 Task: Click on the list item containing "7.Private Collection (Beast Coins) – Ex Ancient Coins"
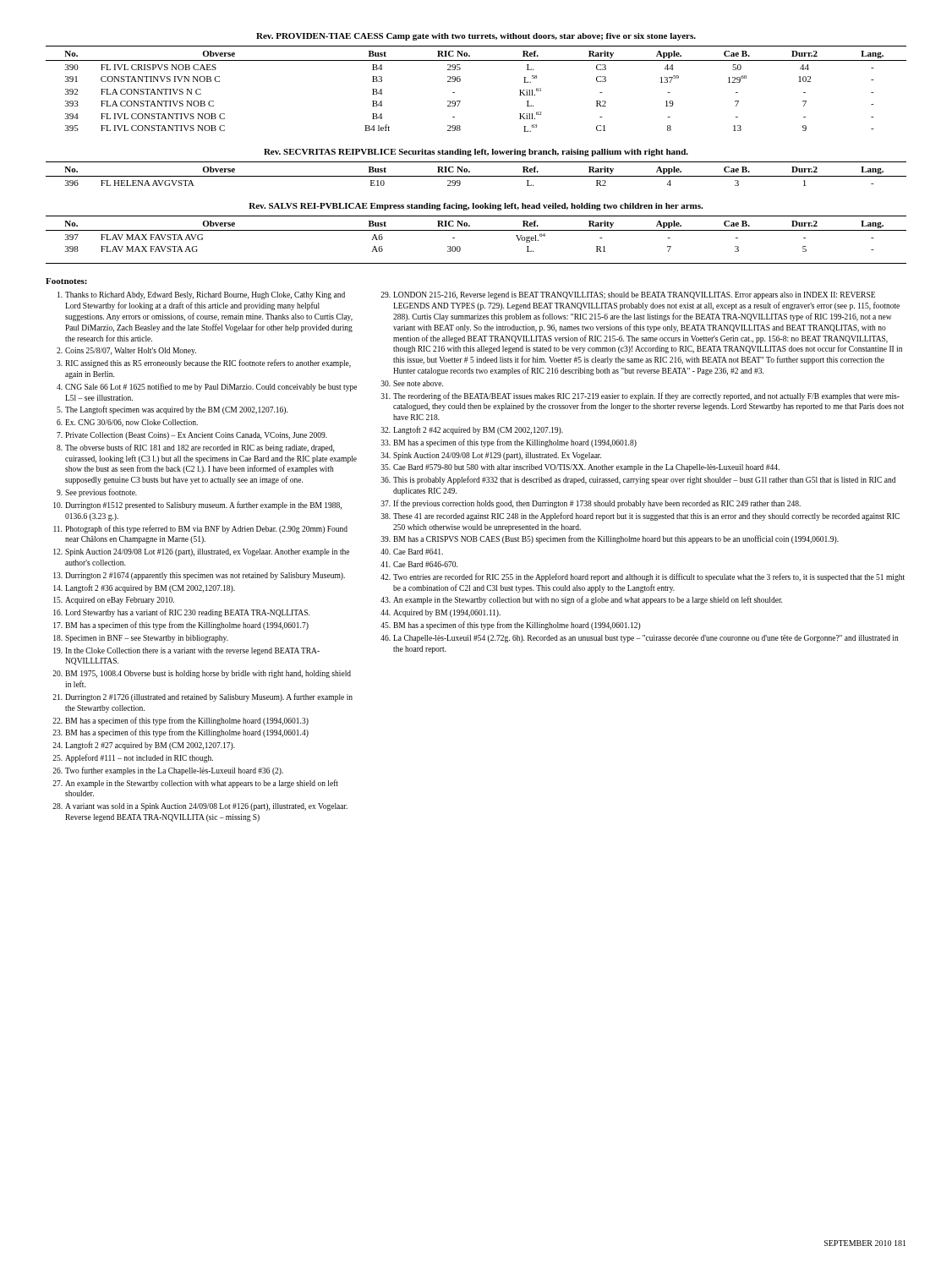pos(202,436)
